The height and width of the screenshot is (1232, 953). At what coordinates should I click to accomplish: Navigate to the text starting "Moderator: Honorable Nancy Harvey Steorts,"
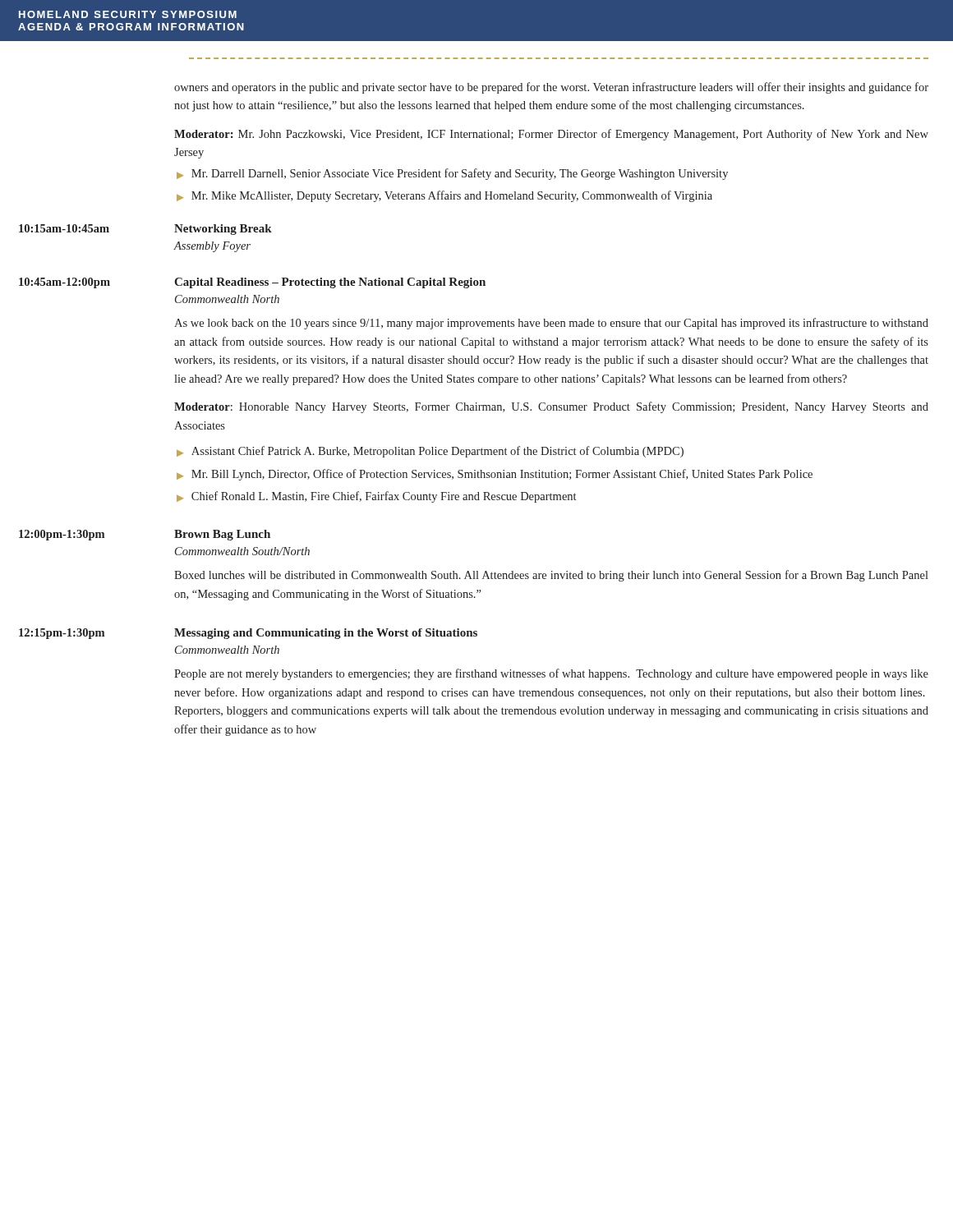[551, 416]
